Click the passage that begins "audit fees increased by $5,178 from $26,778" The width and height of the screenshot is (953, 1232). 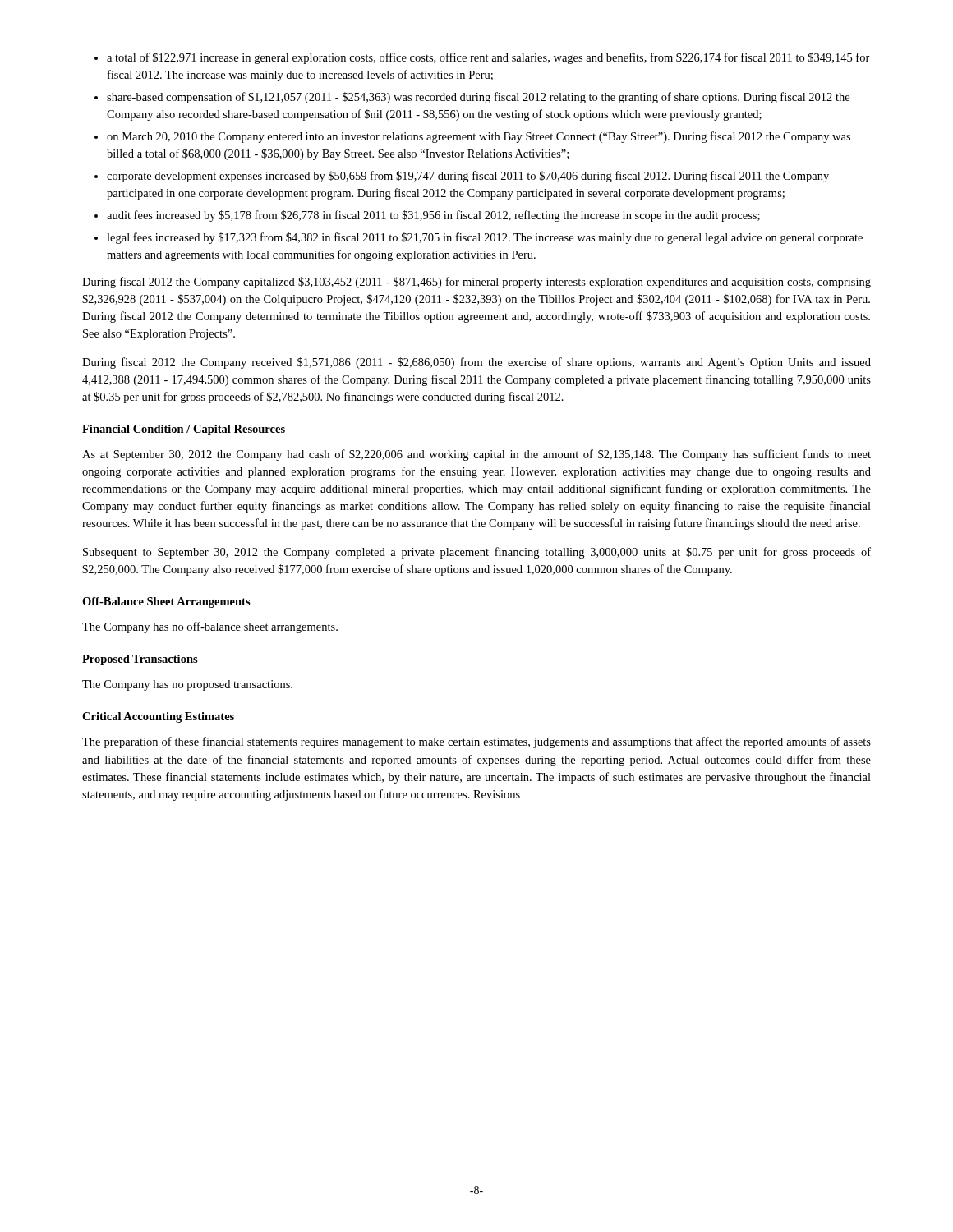(434, 215)
